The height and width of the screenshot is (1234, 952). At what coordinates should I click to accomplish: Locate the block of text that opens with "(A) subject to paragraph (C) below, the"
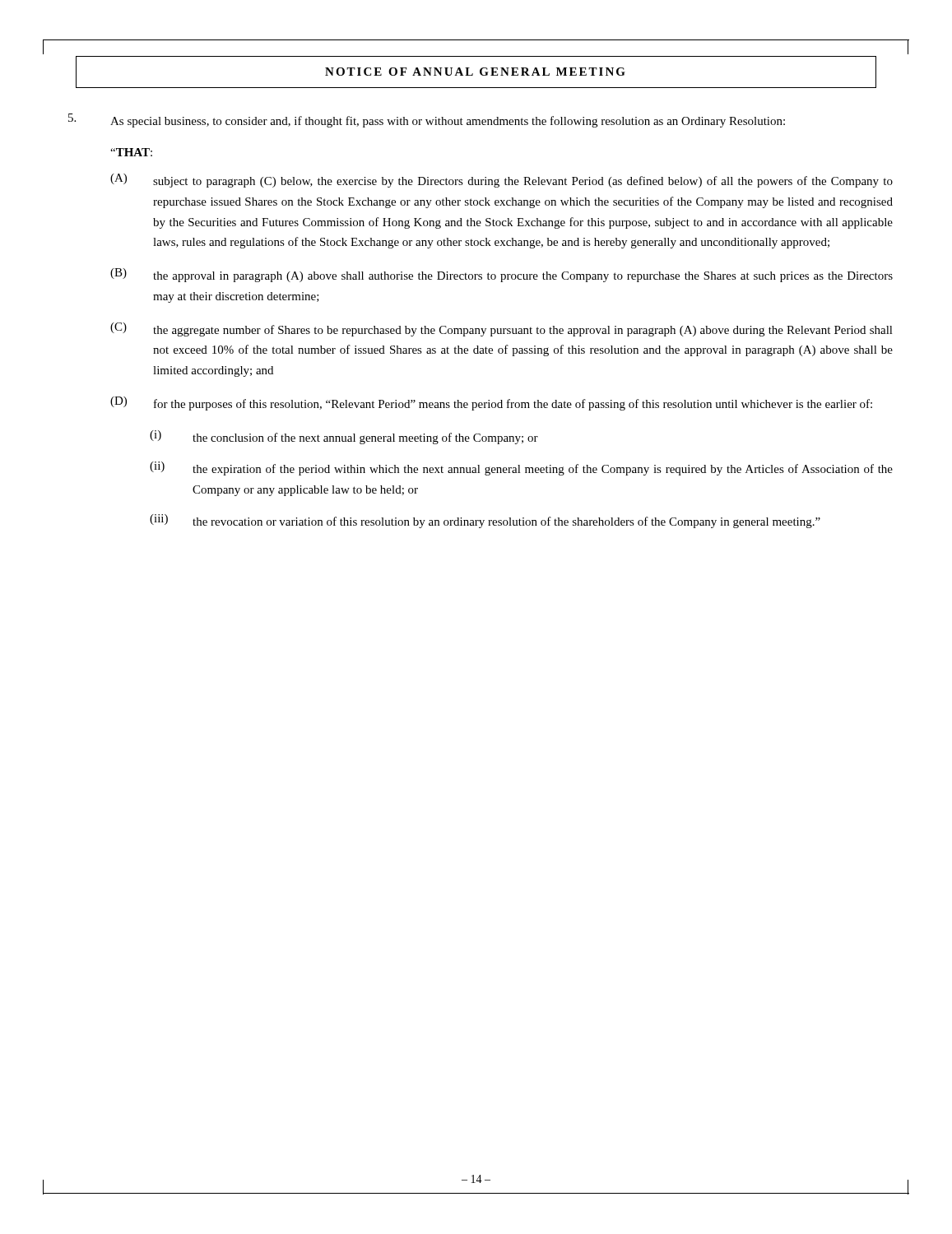tap(502, 212)
